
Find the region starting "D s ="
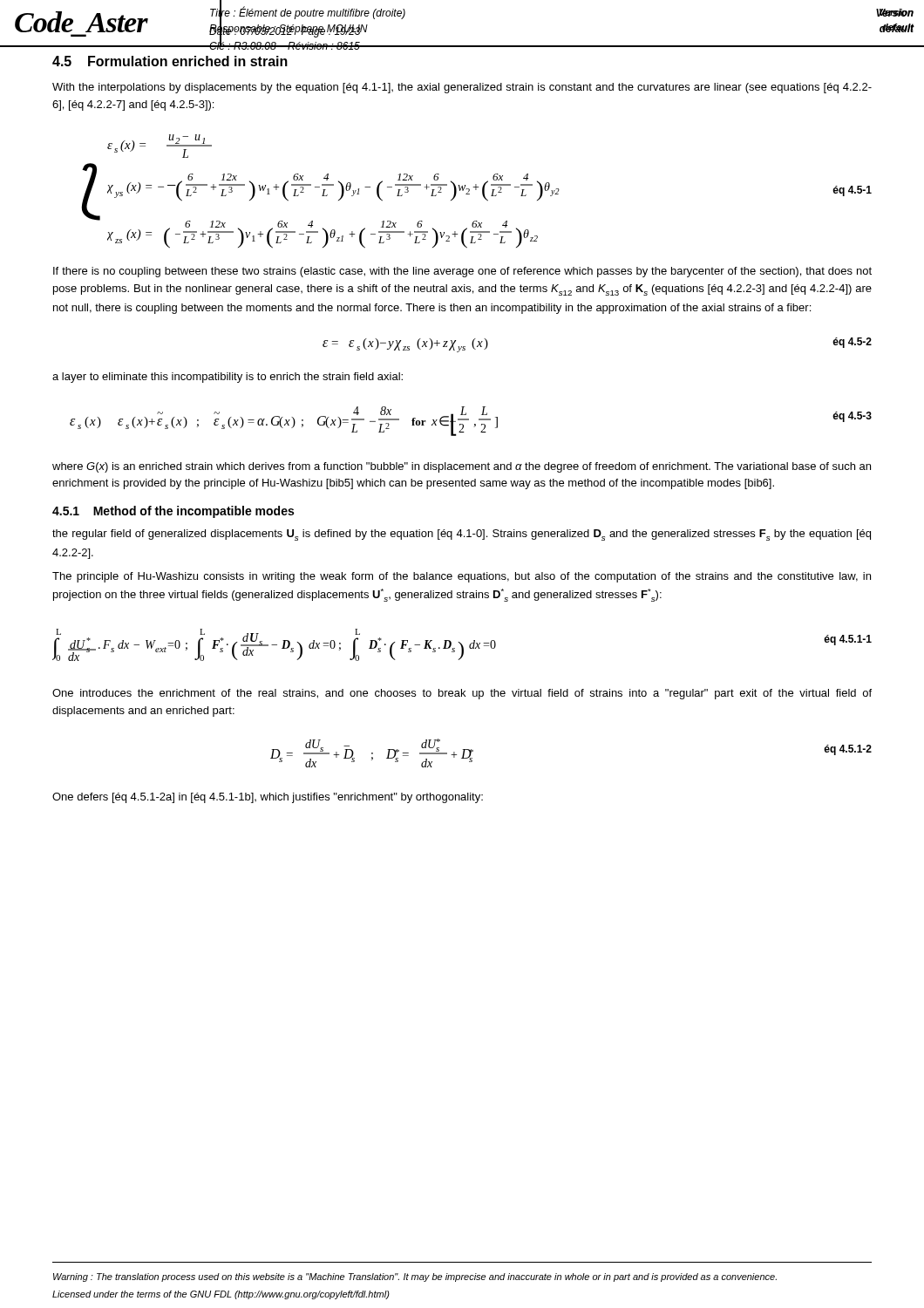click(394, 753)
